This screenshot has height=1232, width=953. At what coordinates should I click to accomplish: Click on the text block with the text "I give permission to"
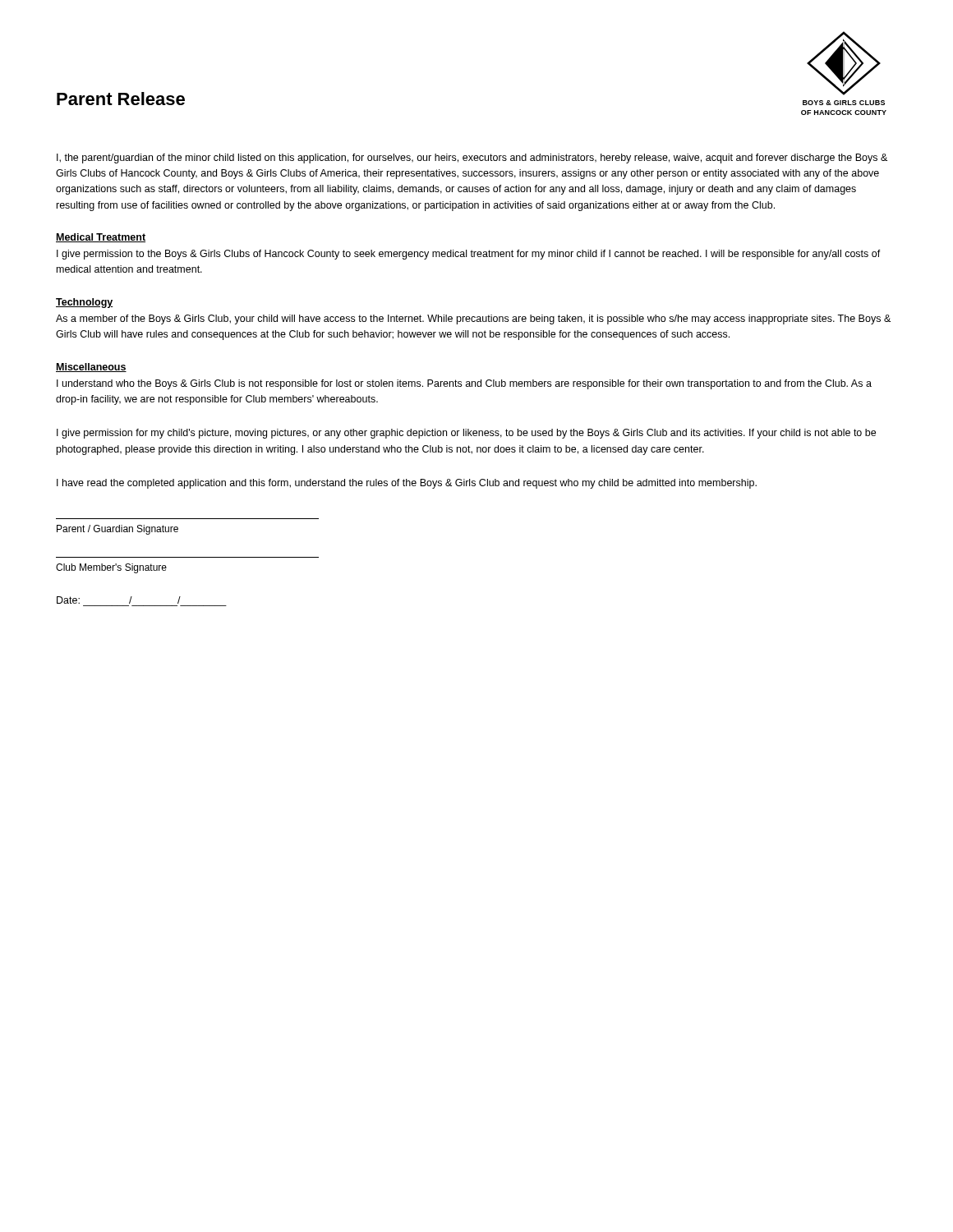point(476,262)
